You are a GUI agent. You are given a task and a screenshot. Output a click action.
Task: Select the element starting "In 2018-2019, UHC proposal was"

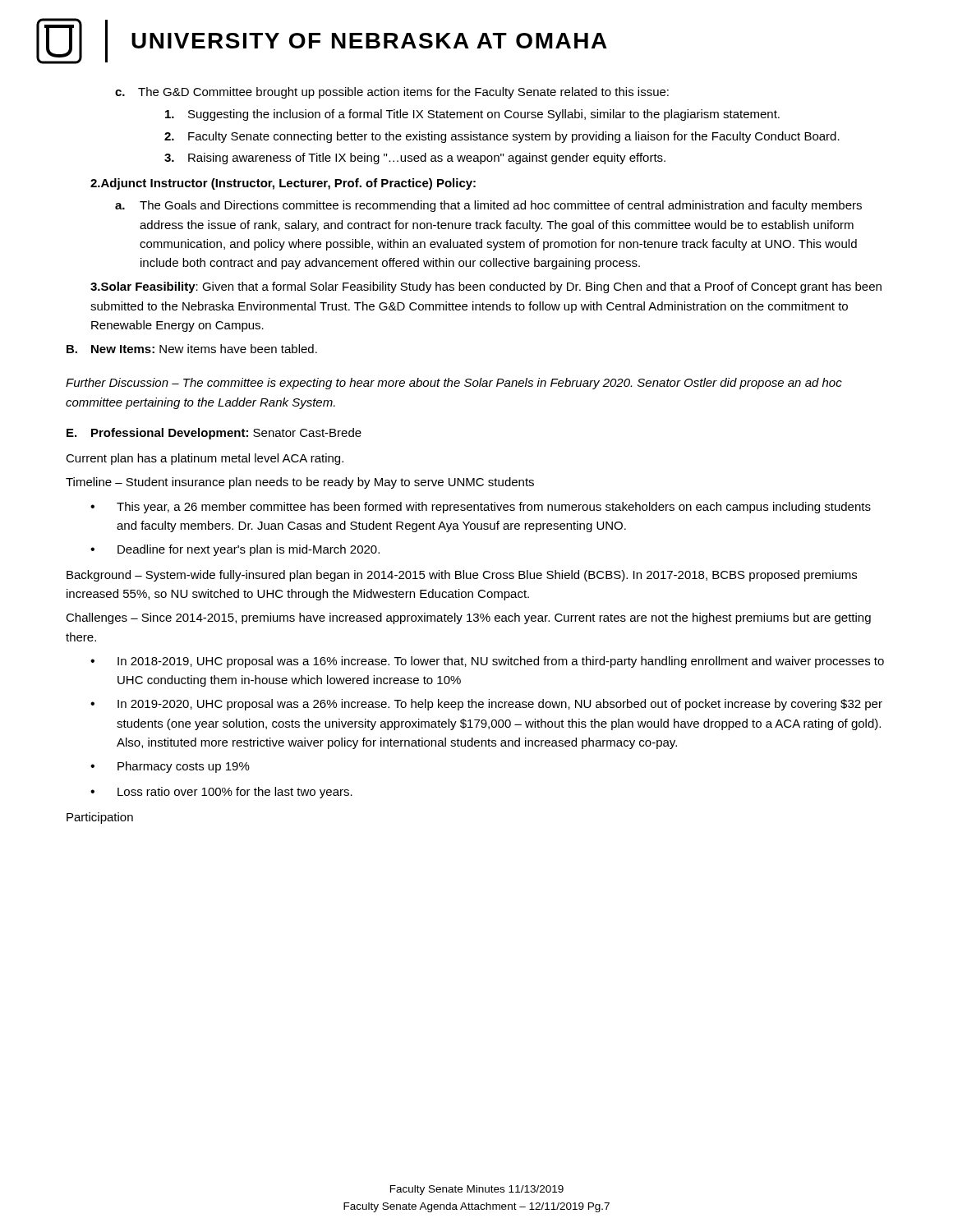click(x=502, y=670)
